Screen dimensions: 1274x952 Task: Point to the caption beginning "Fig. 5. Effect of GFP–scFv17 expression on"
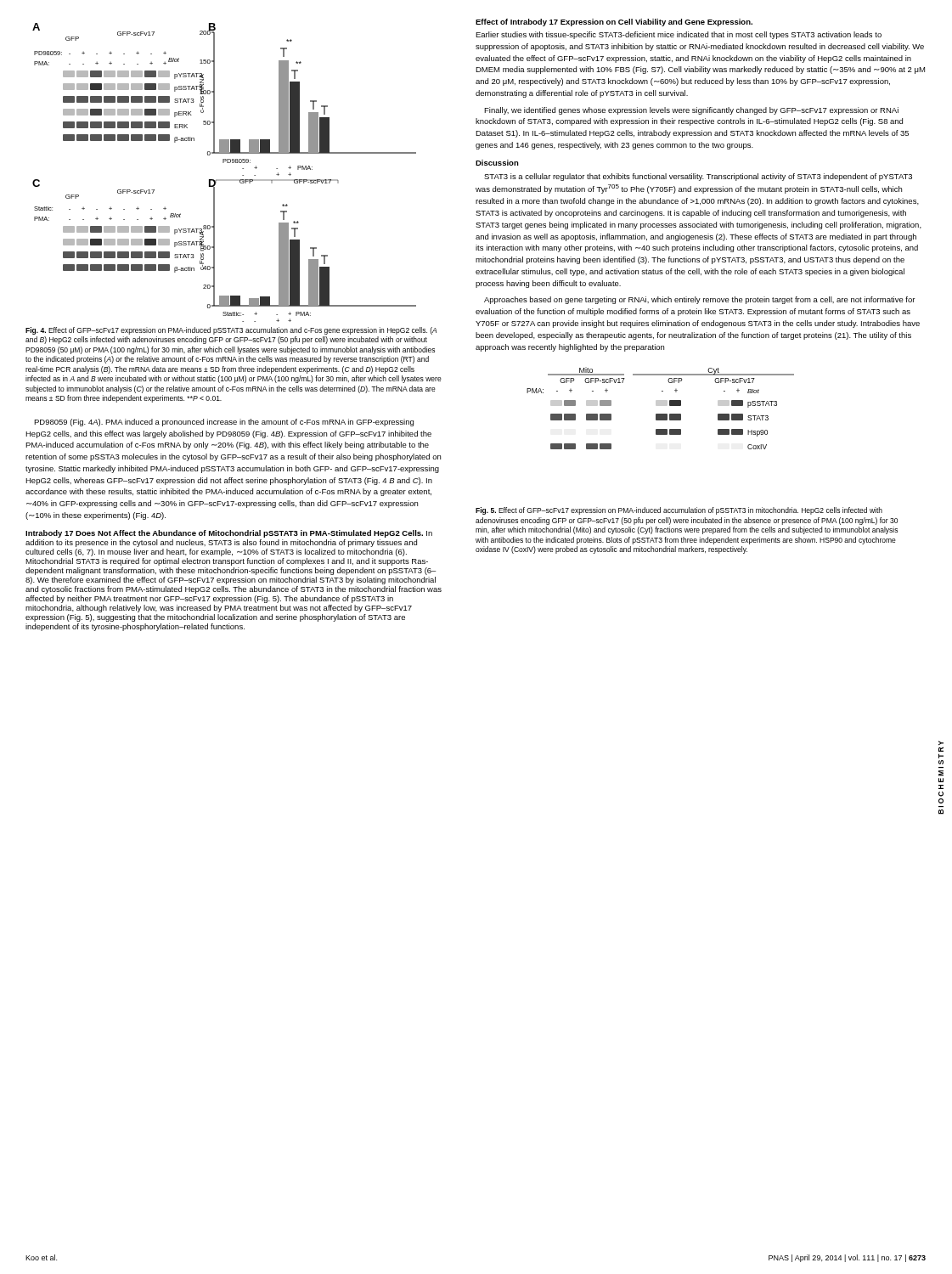coord(687,530)
